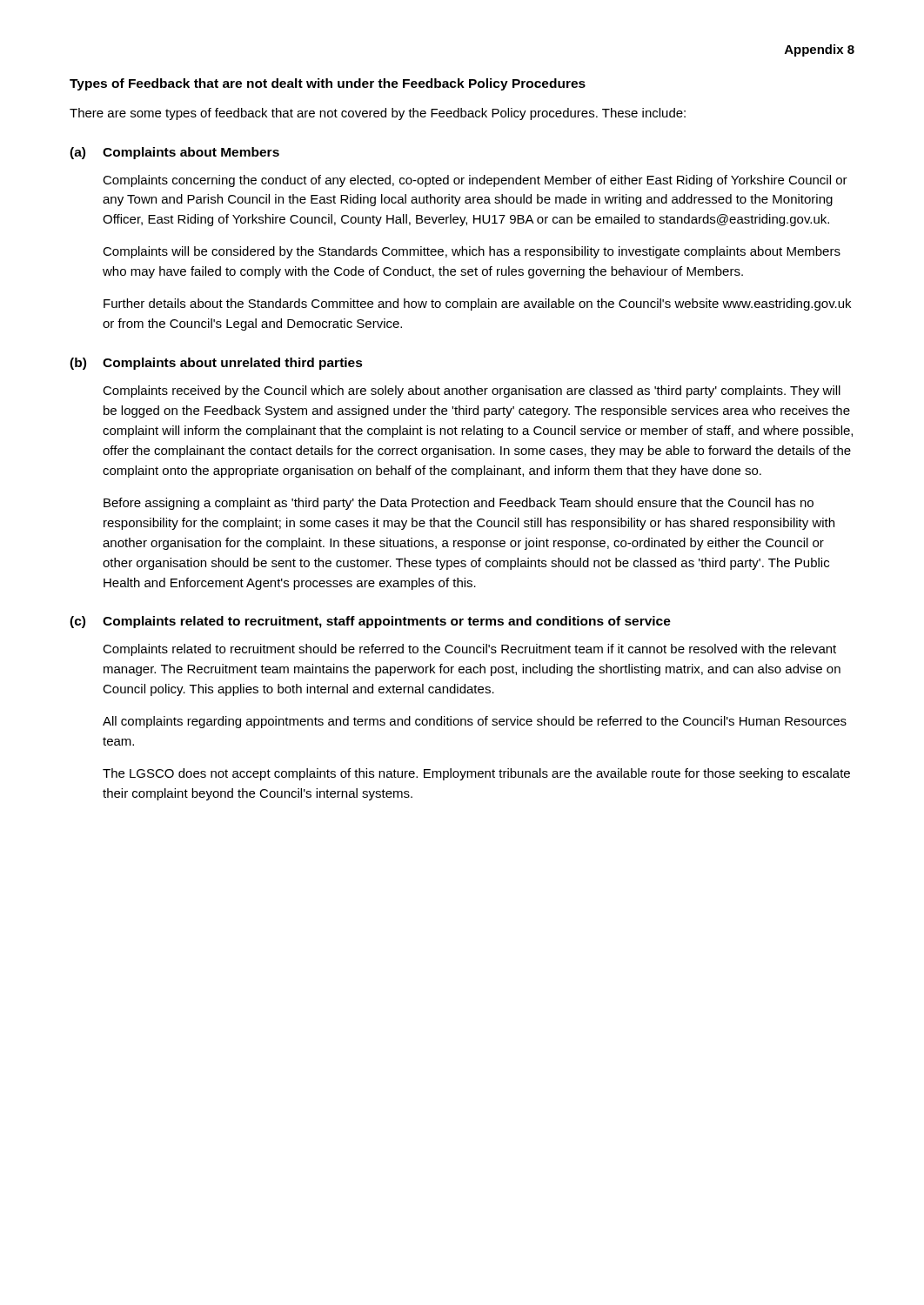Click on the text starting "Further details about the Standards Committee"
The image size is (924, 1305).
pyautogui.click(x=477, y=313)
